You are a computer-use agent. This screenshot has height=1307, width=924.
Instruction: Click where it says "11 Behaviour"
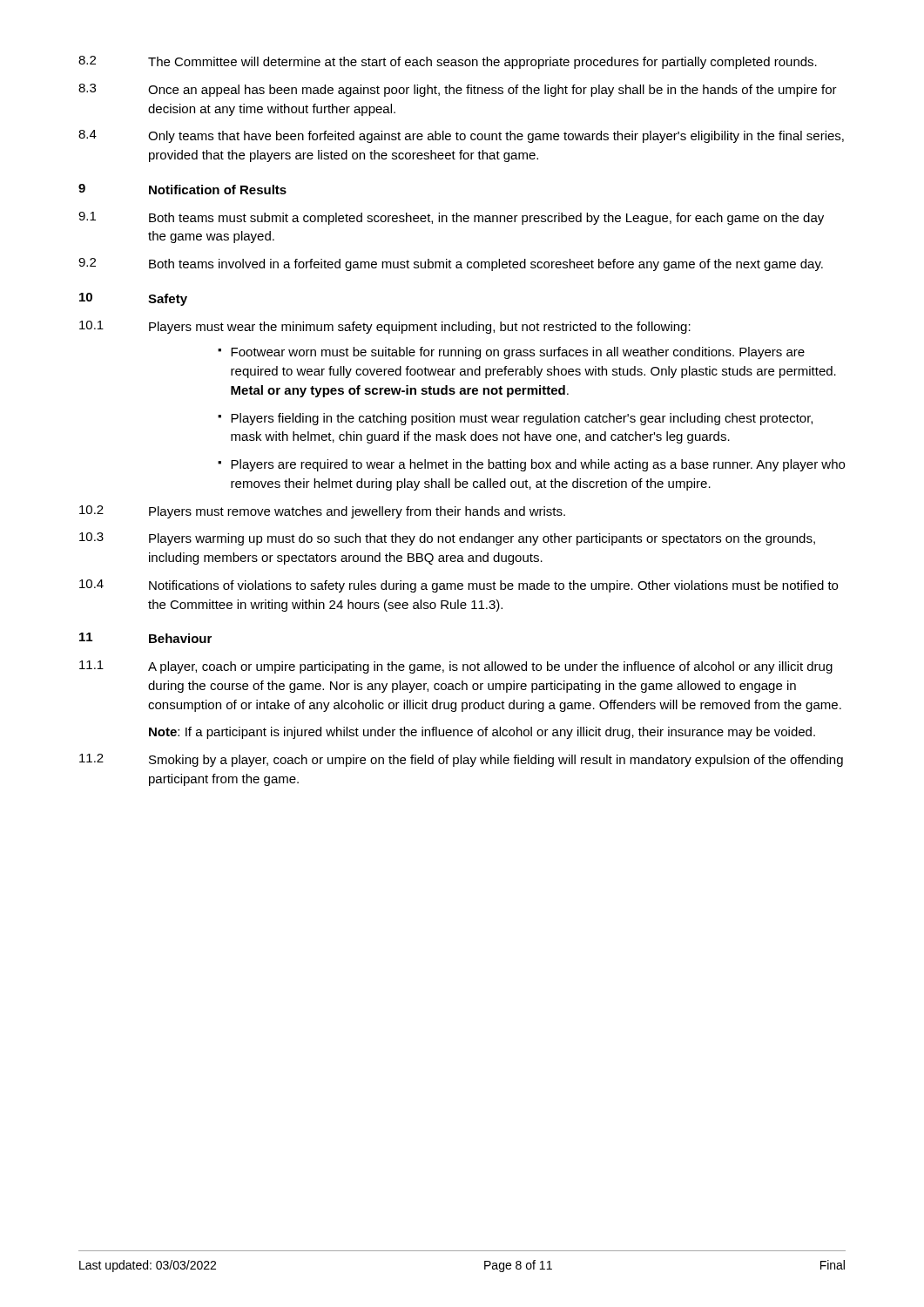145,638
